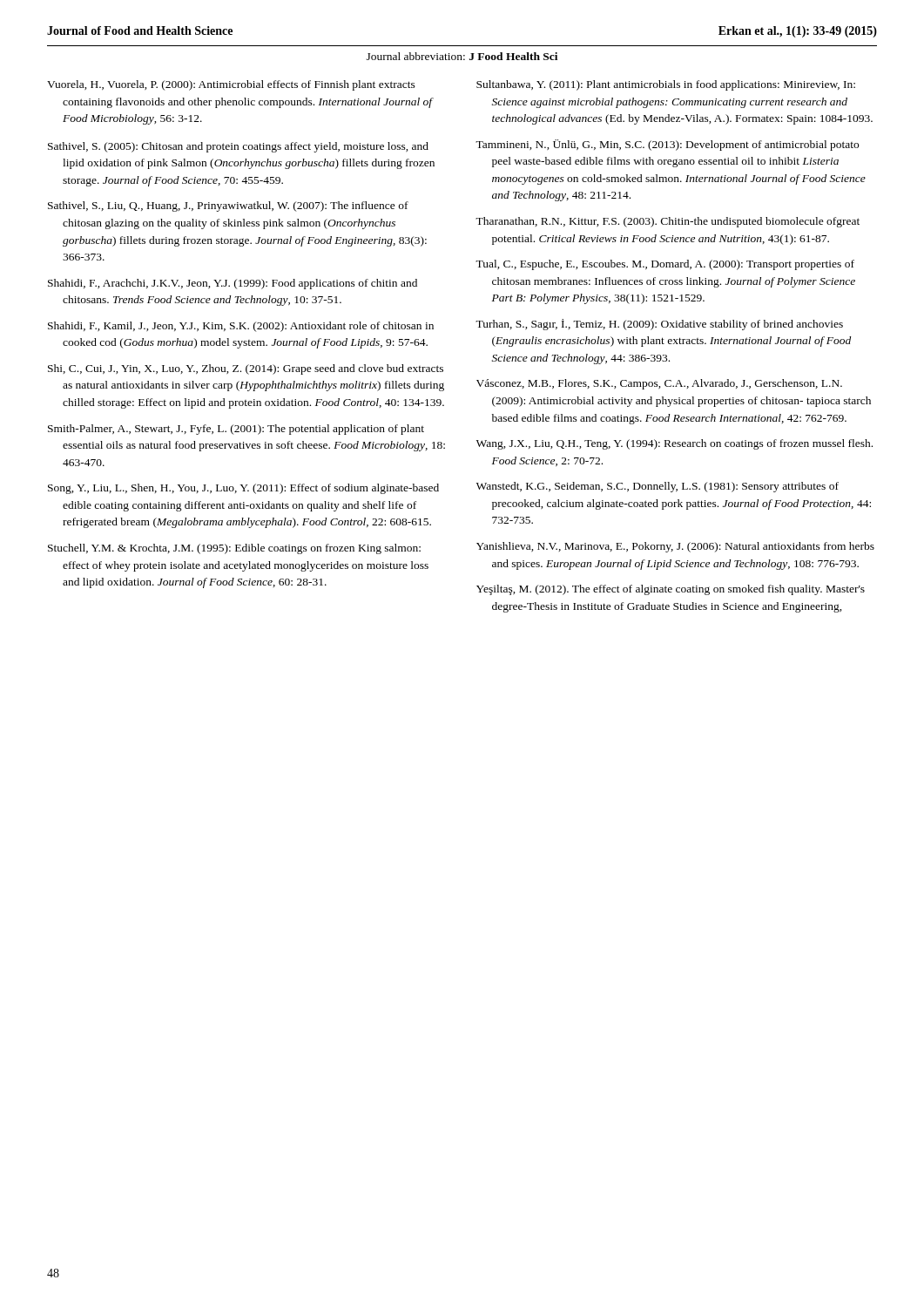The image size is (924, 1307).
Task: Point to the block beginning "Song, Y., Liu, L., Shen,"
Action: (x=243, y=505)
